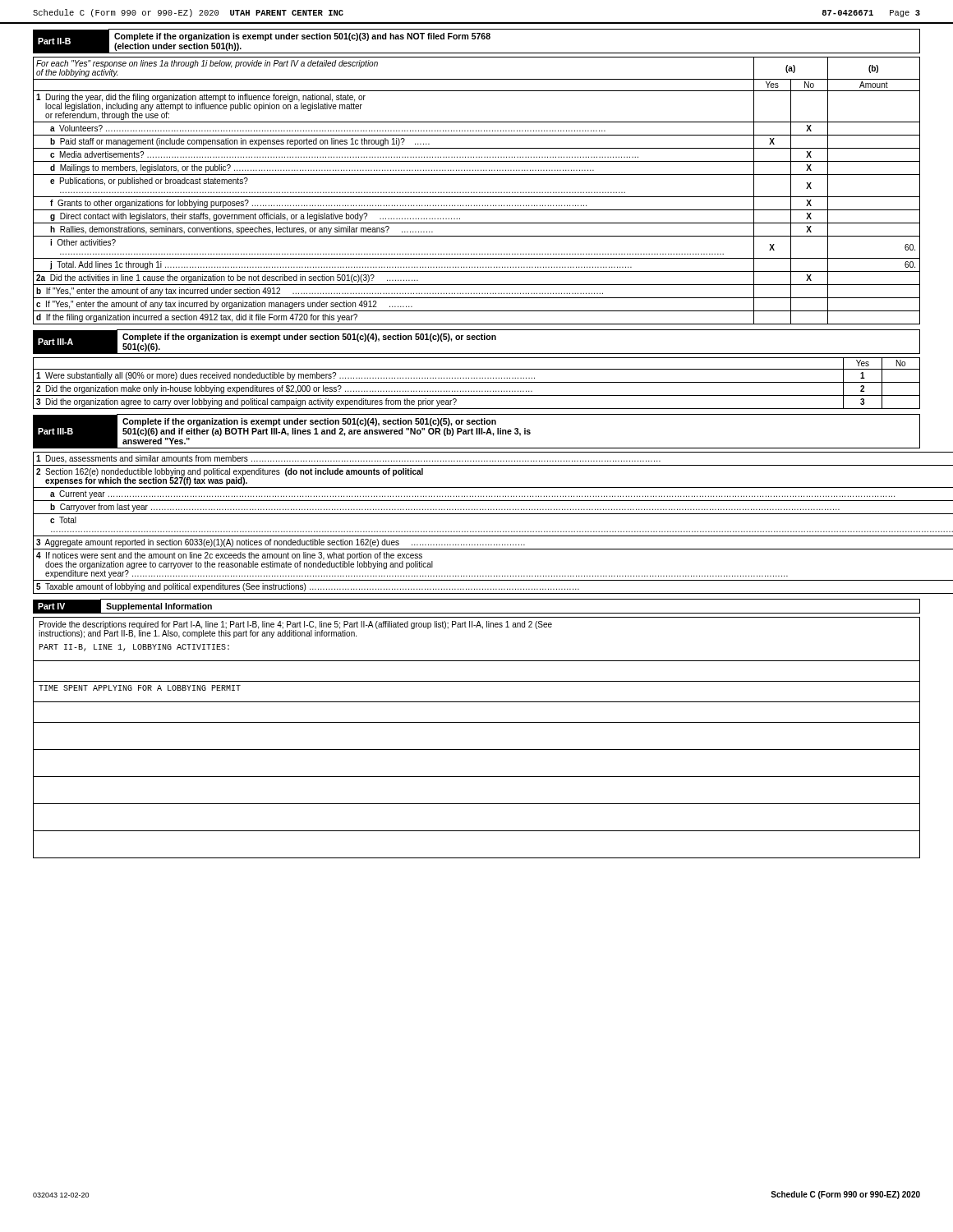Locate the text block that reads "Provide the descriptions required for Part I-A,"
This screenshot has width=953, height=1232.
pos(295,629)
